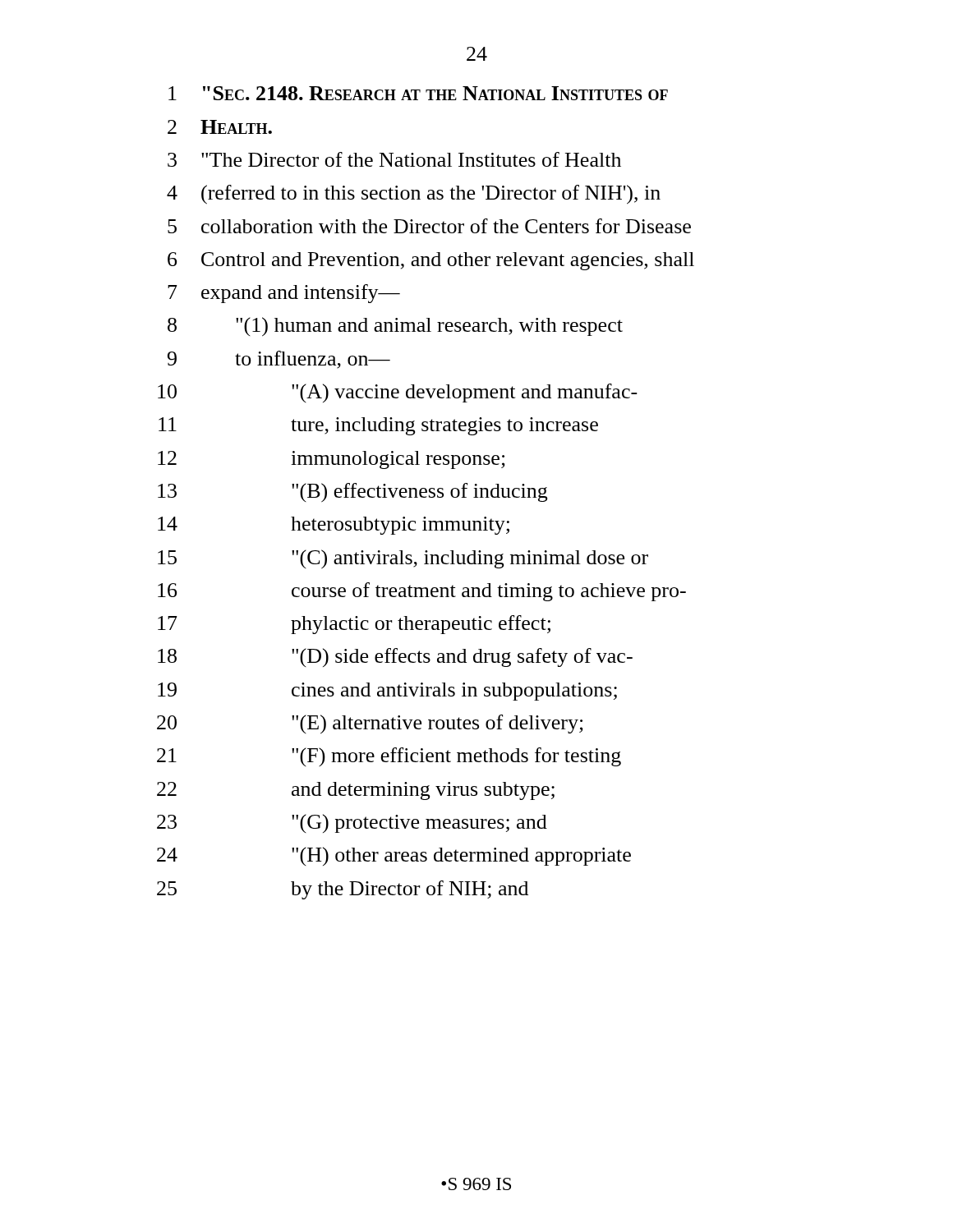Click where it says "17 phylactic or therapeutic effect;"
The height and width of the screenshot is (1232, 953).
tap(488, 624)
